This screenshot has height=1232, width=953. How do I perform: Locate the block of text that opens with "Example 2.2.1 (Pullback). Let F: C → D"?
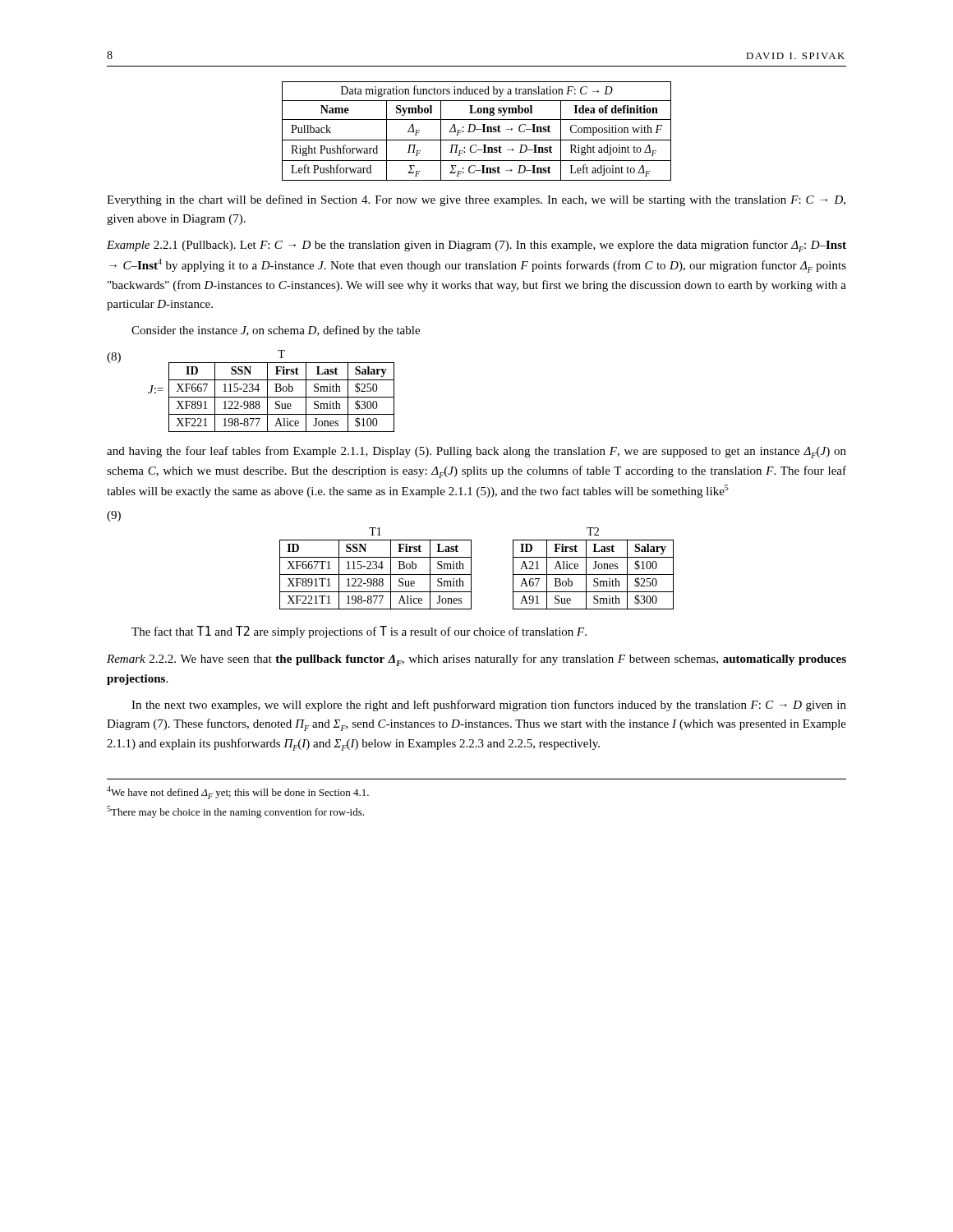click(x=476, y=274)
